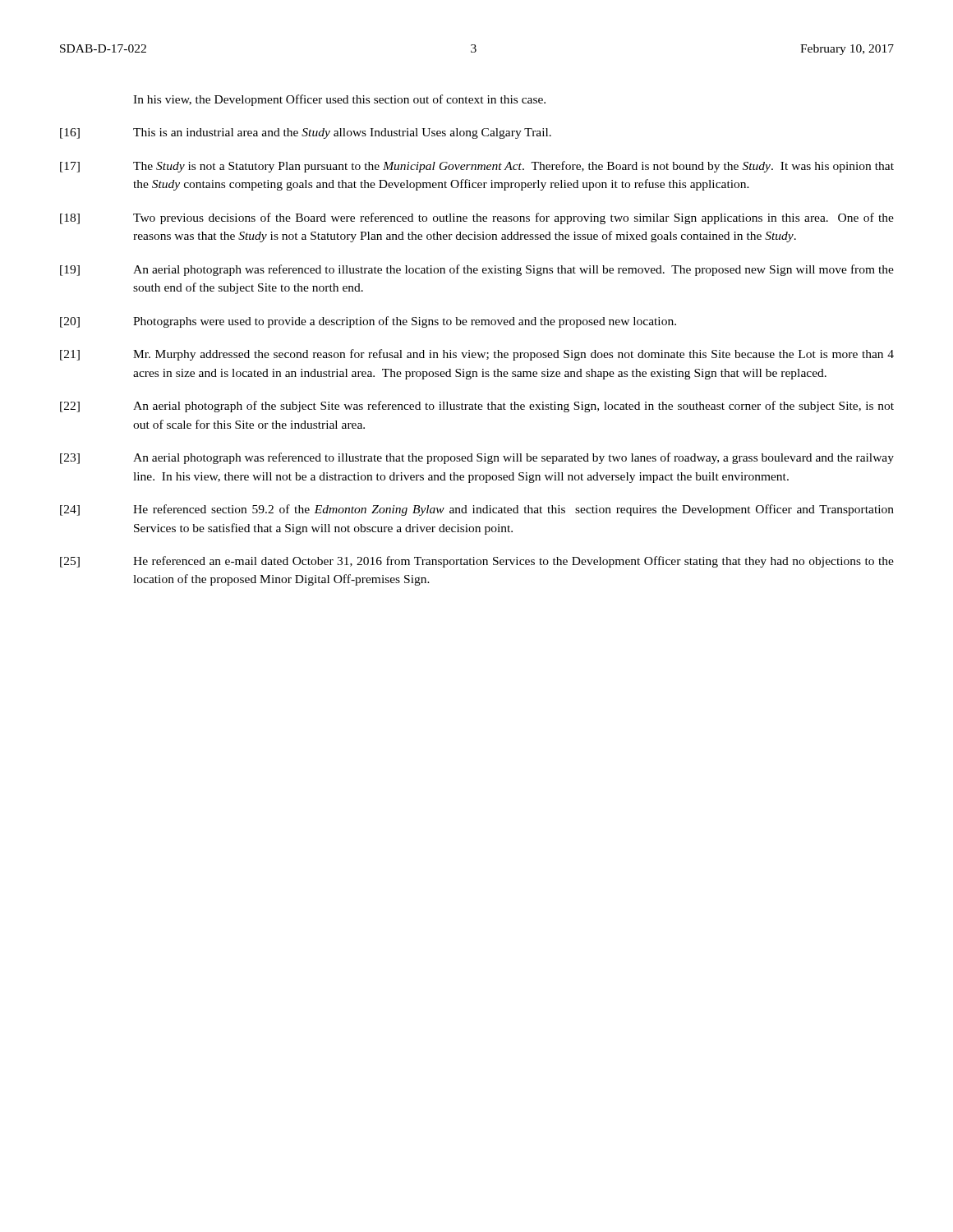Screen dimensions: 1232x953
Task: Click on the passage starting "[16] This is an industrial"
Action: coord(476,133)
